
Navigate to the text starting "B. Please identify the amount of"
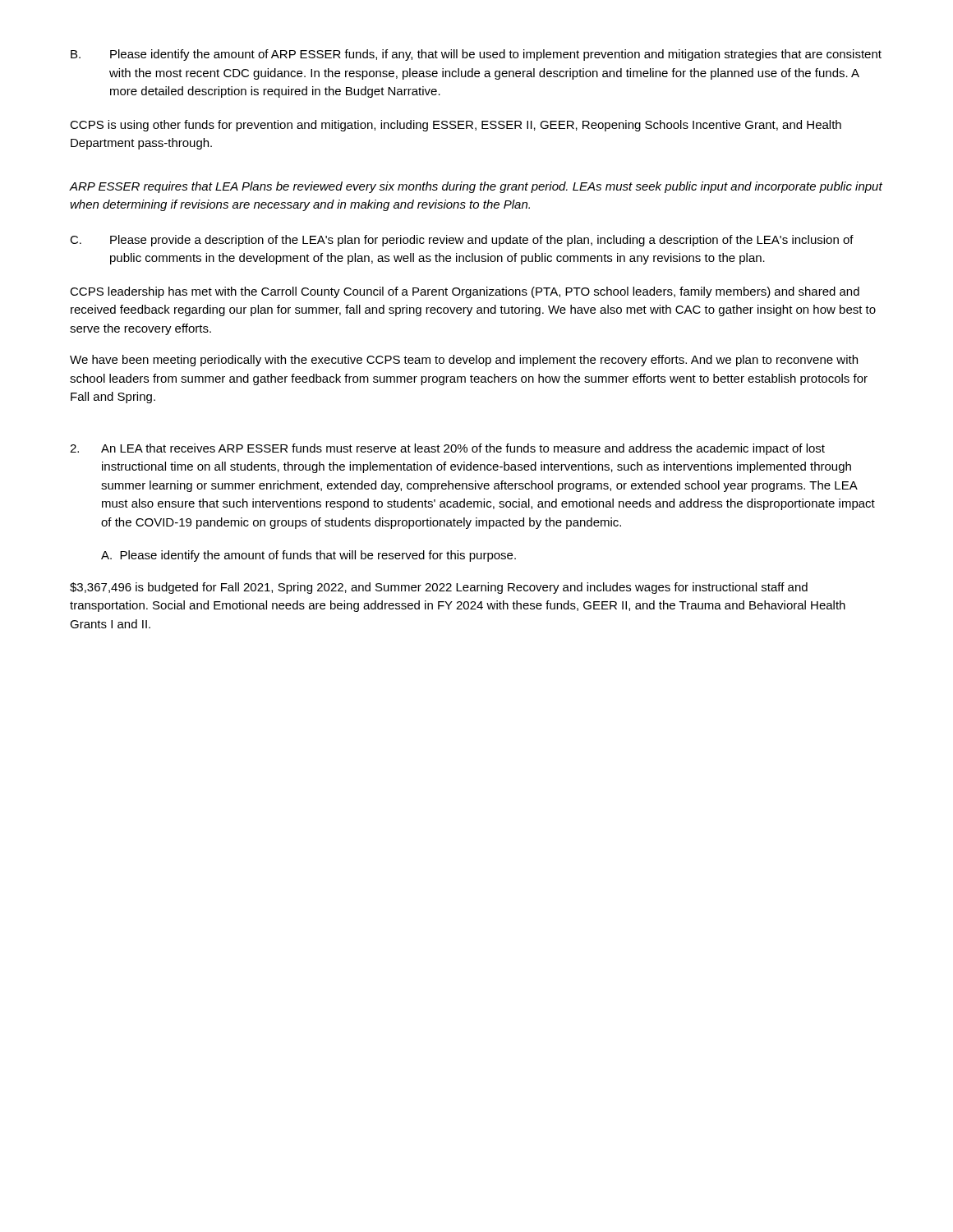point(476,73)
